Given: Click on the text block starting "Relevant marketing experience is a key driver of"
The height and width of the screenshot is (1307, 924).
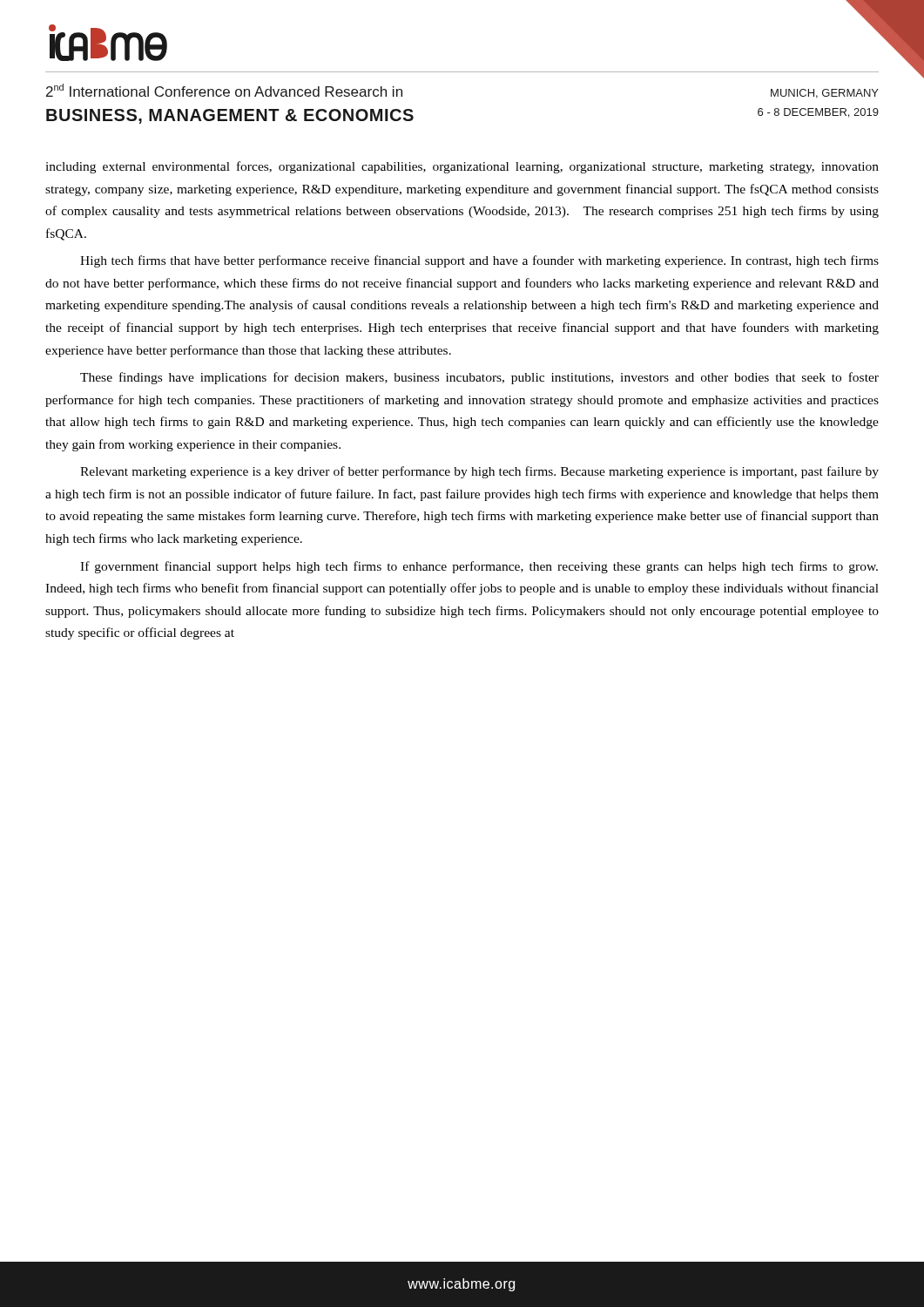Looking at the screenshot, I should click(x=462, y=505).
